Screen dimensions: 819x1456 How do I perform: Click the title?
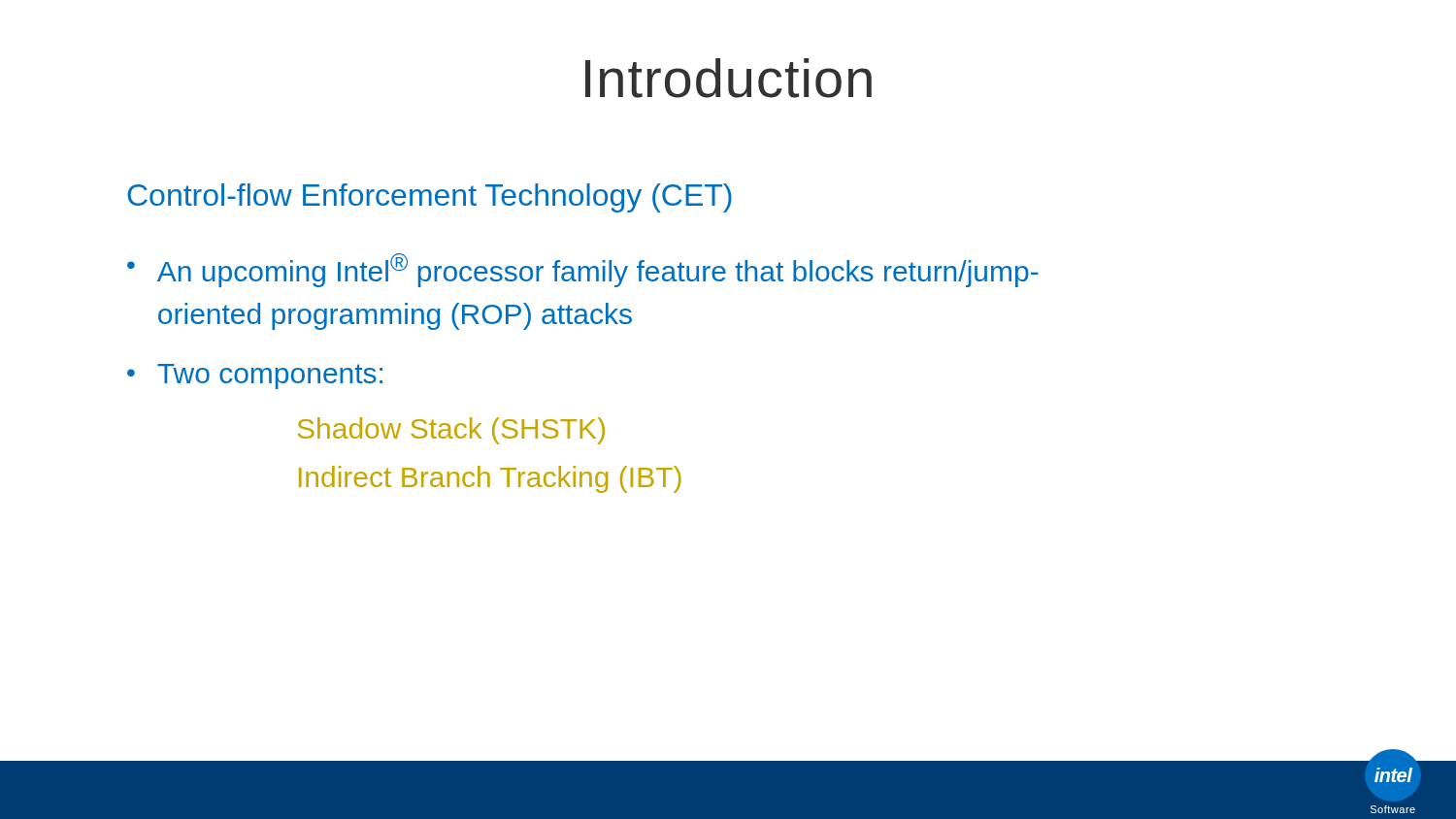point(728,78)
